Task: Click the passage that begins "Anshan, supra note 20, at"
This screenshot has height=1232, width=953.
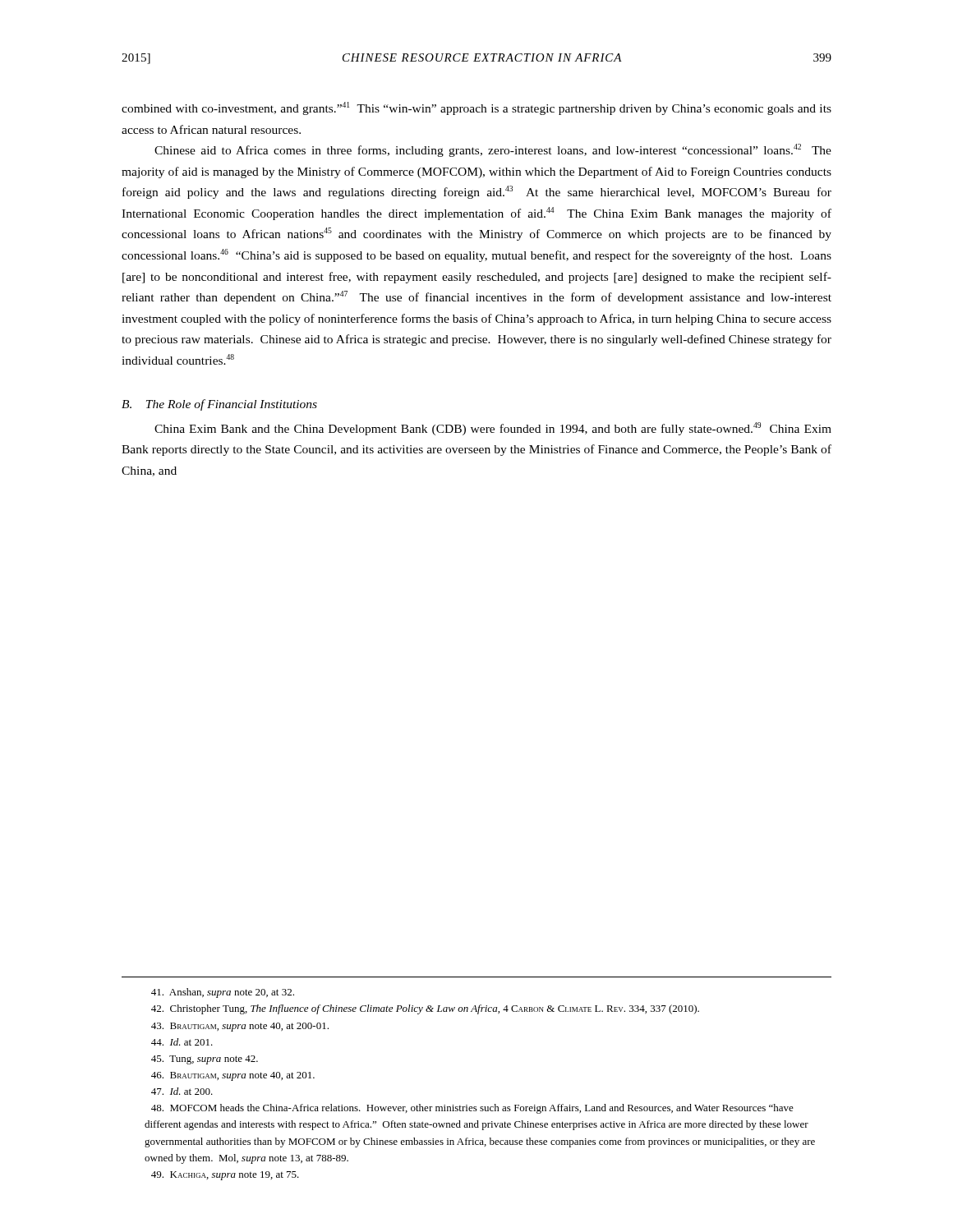Action: (x=223, y=993)
